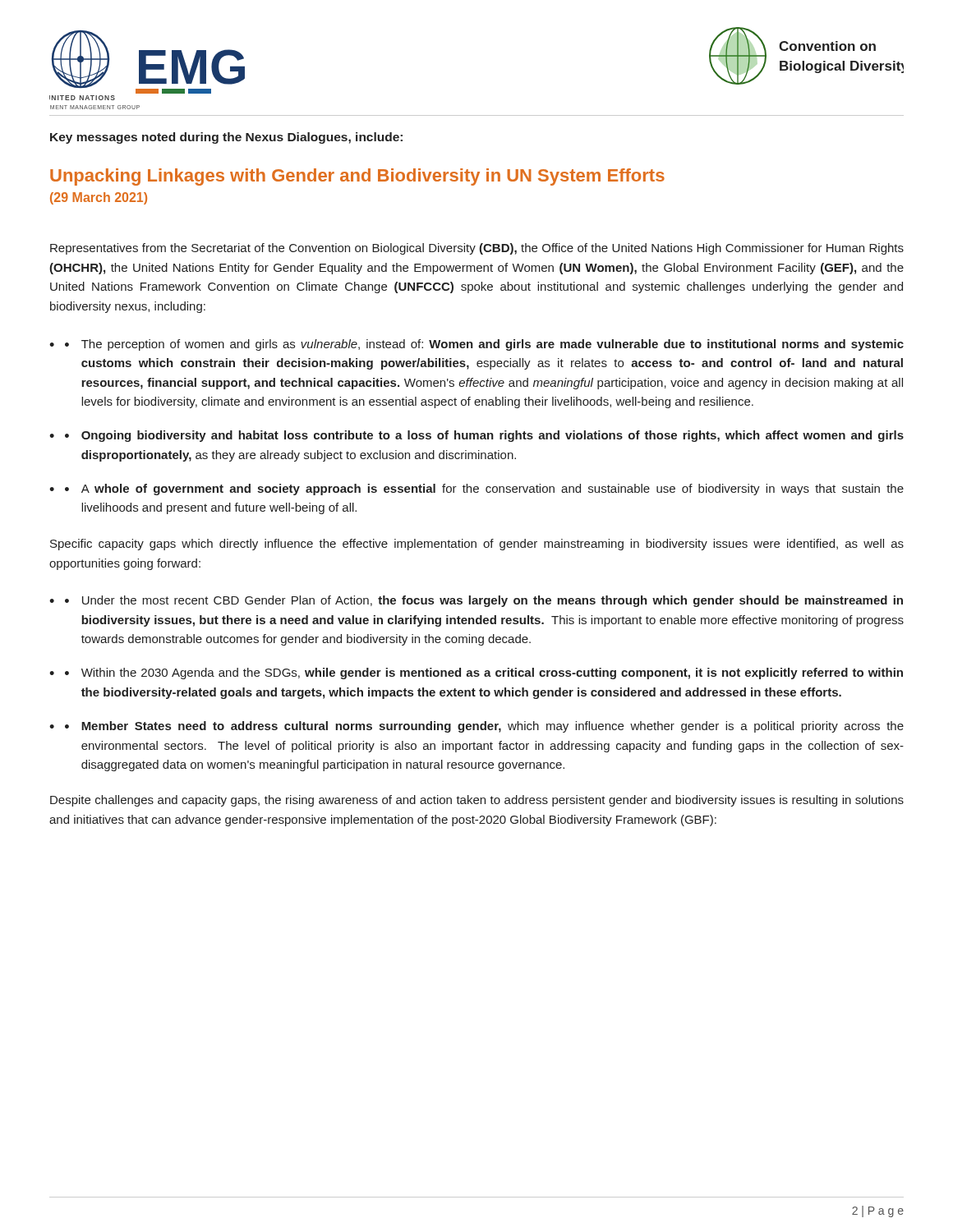Find the region starting "• The perception of women"

tap(484, 372)
